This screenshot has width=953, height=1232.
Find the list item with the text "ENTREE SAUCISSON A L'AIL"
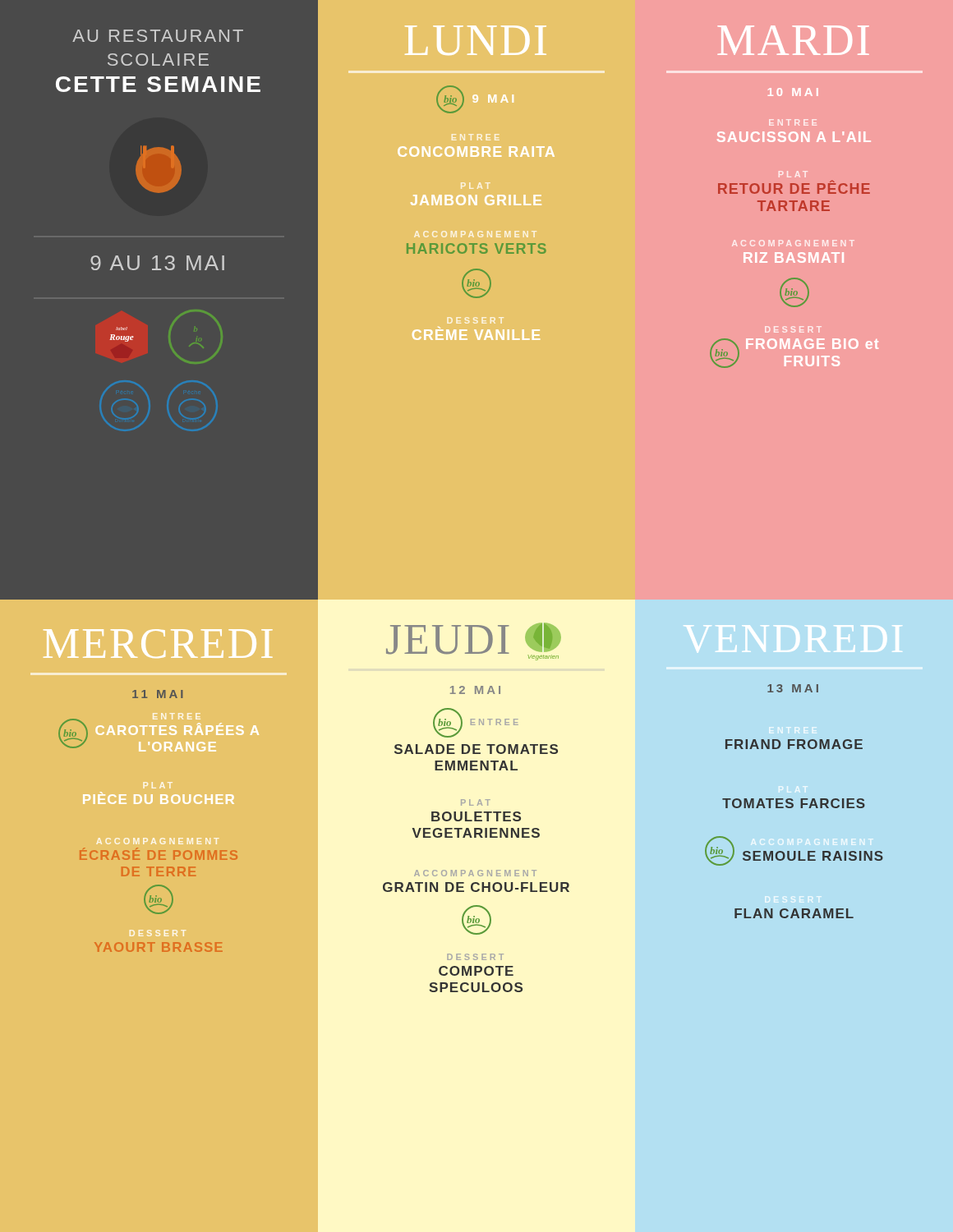point(794,132)
